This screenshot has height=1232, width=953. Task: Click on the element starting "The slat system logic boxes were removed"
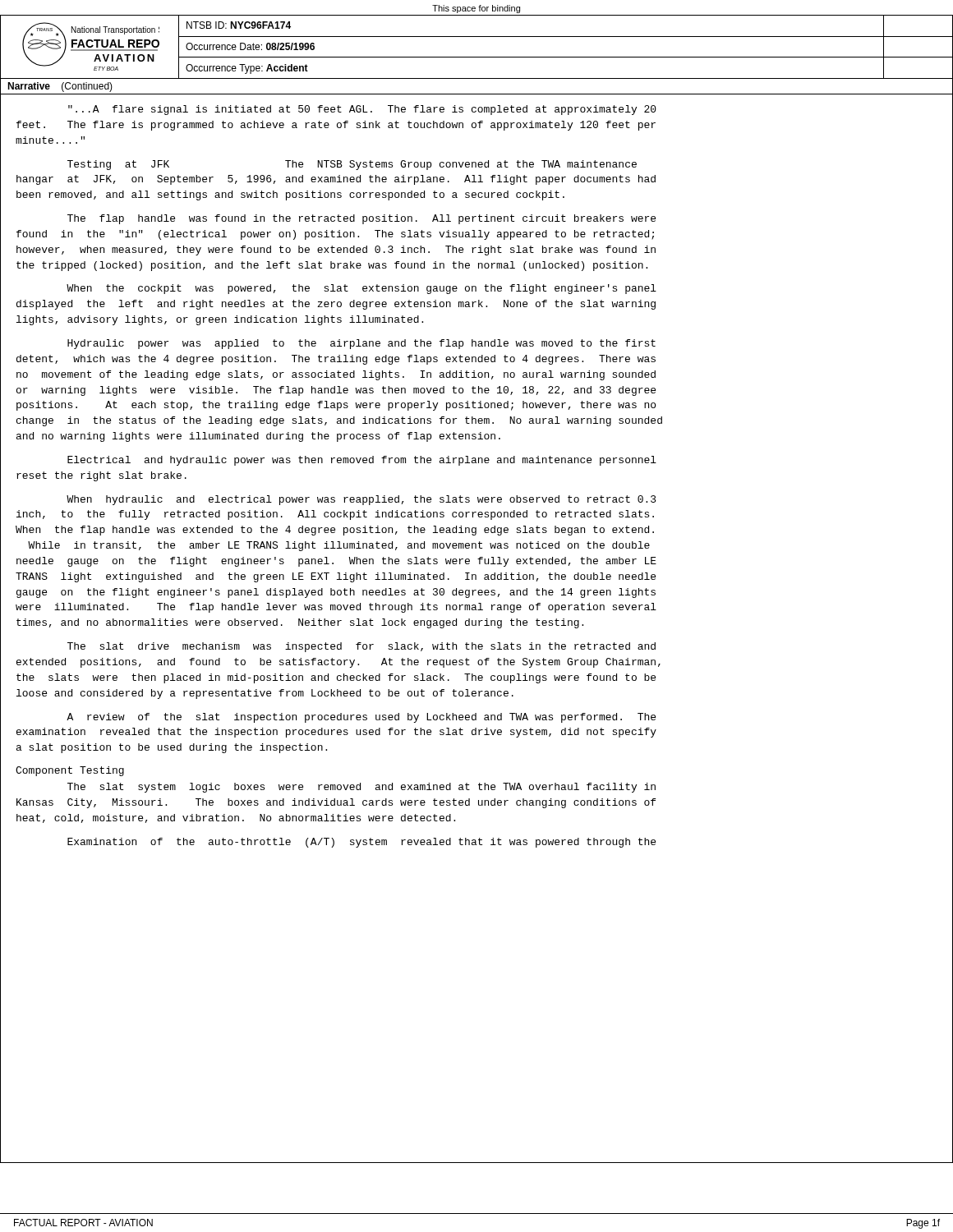(x=336, y=803)
